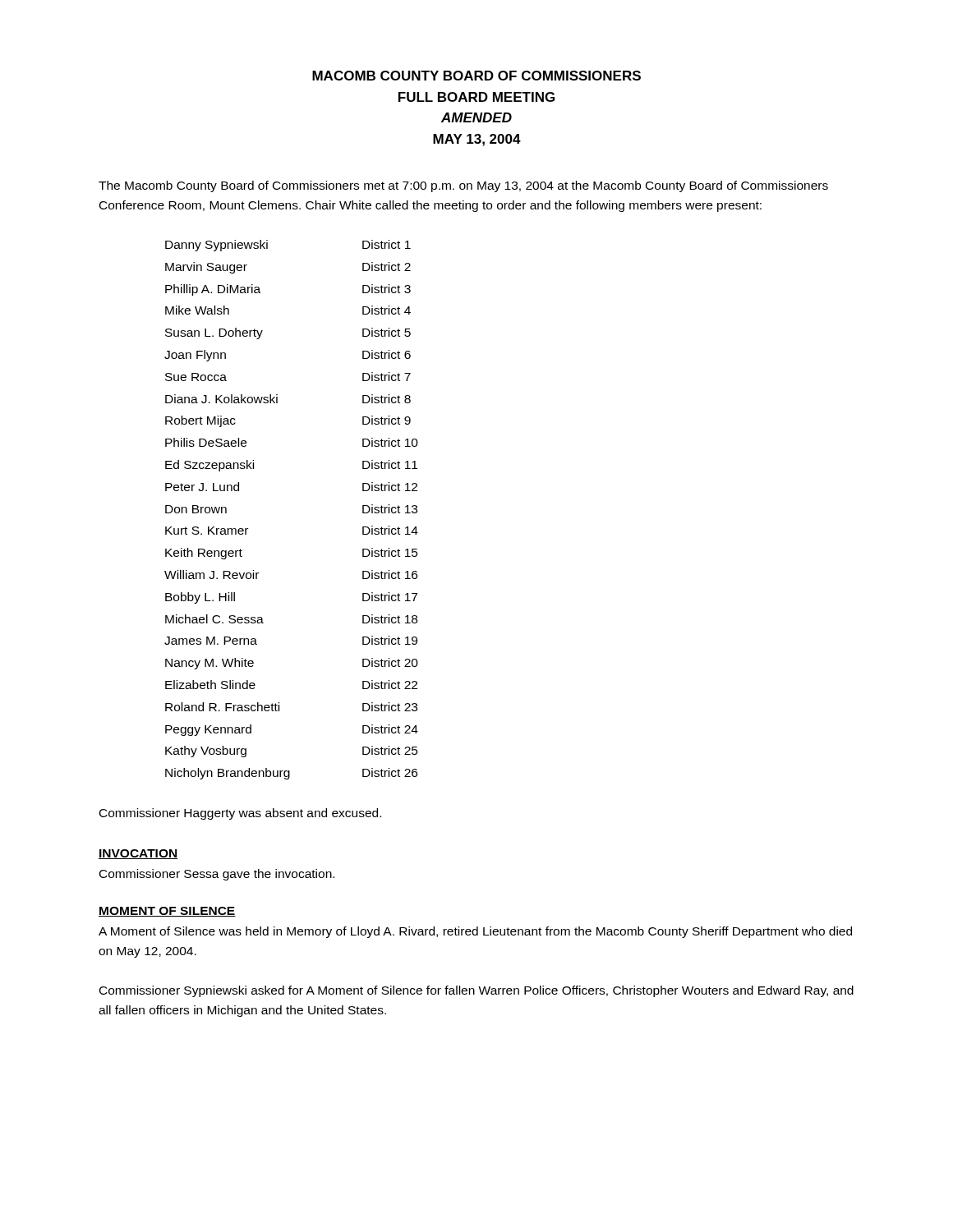Locate the list item containing "Ed Szczepanski"
This screenshot has height=1232, width=953.
pos(210,464)
